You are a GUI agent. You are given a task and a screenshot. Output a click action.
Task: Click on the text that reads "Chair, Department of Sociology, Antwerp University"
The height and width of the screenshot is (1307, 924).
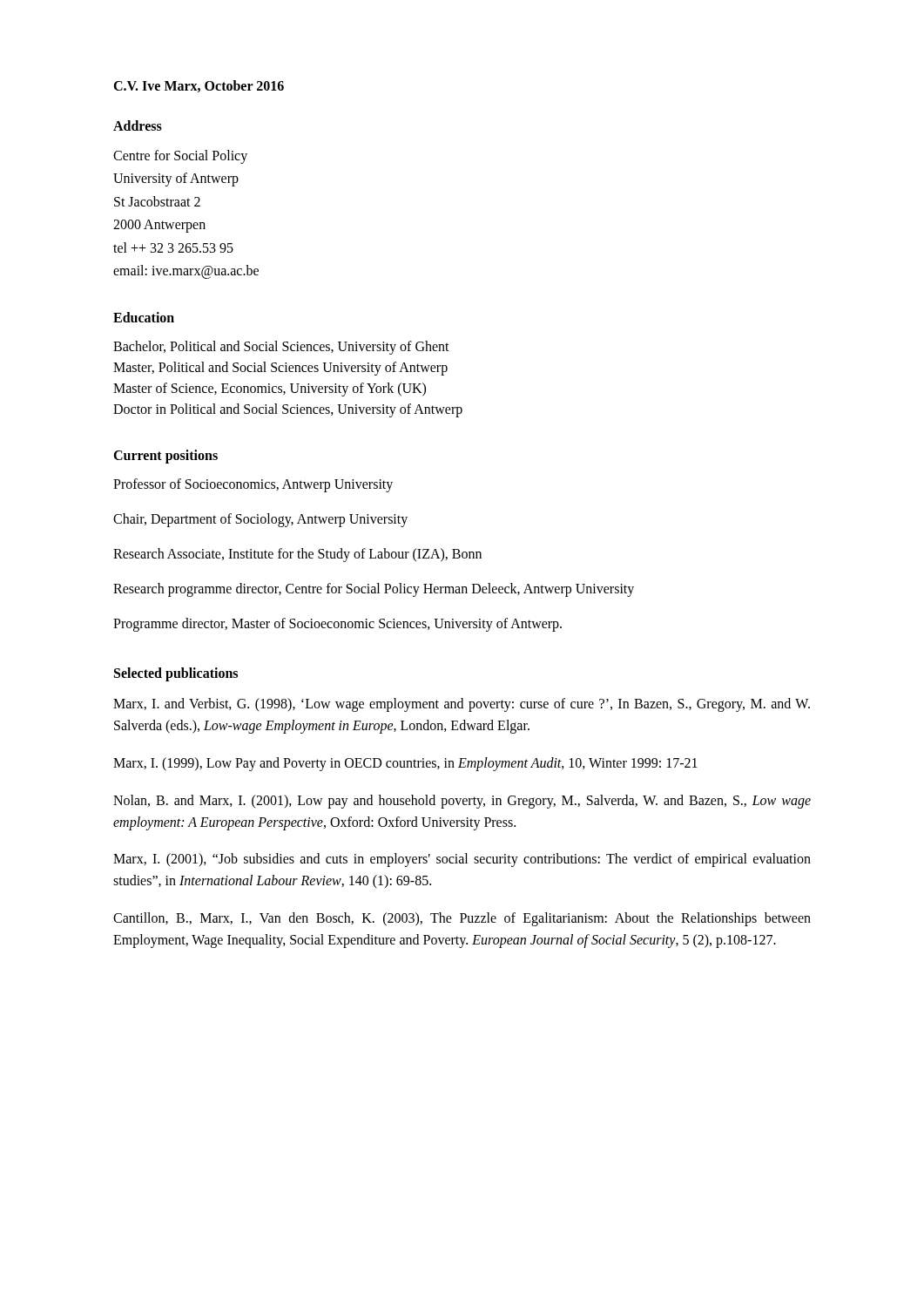pyautogui.click(x=260, y=519)
